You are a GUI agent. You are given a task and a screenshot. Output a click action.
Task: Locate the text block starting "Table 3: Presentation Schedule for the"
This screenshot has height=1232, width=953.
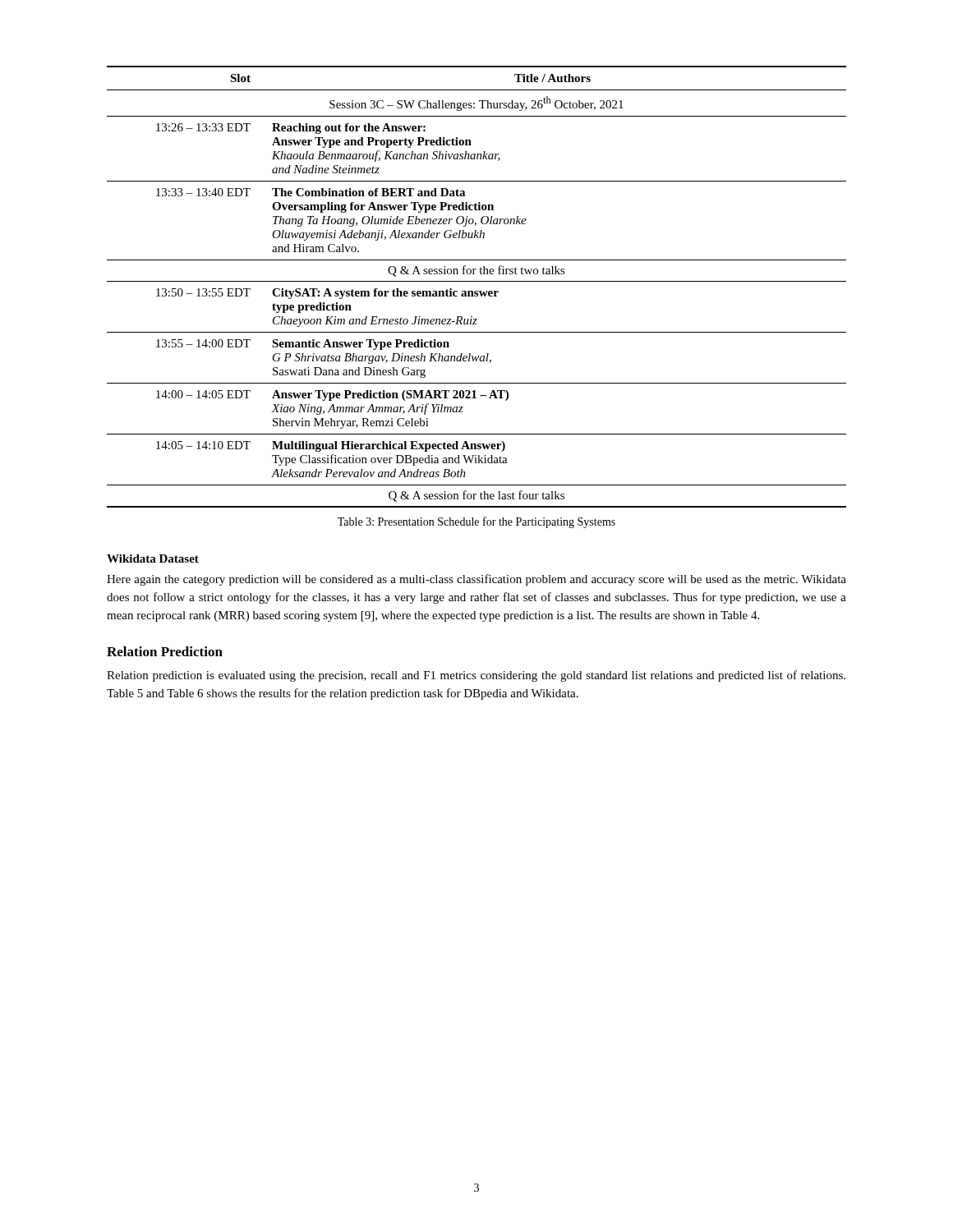coord(476,522)
